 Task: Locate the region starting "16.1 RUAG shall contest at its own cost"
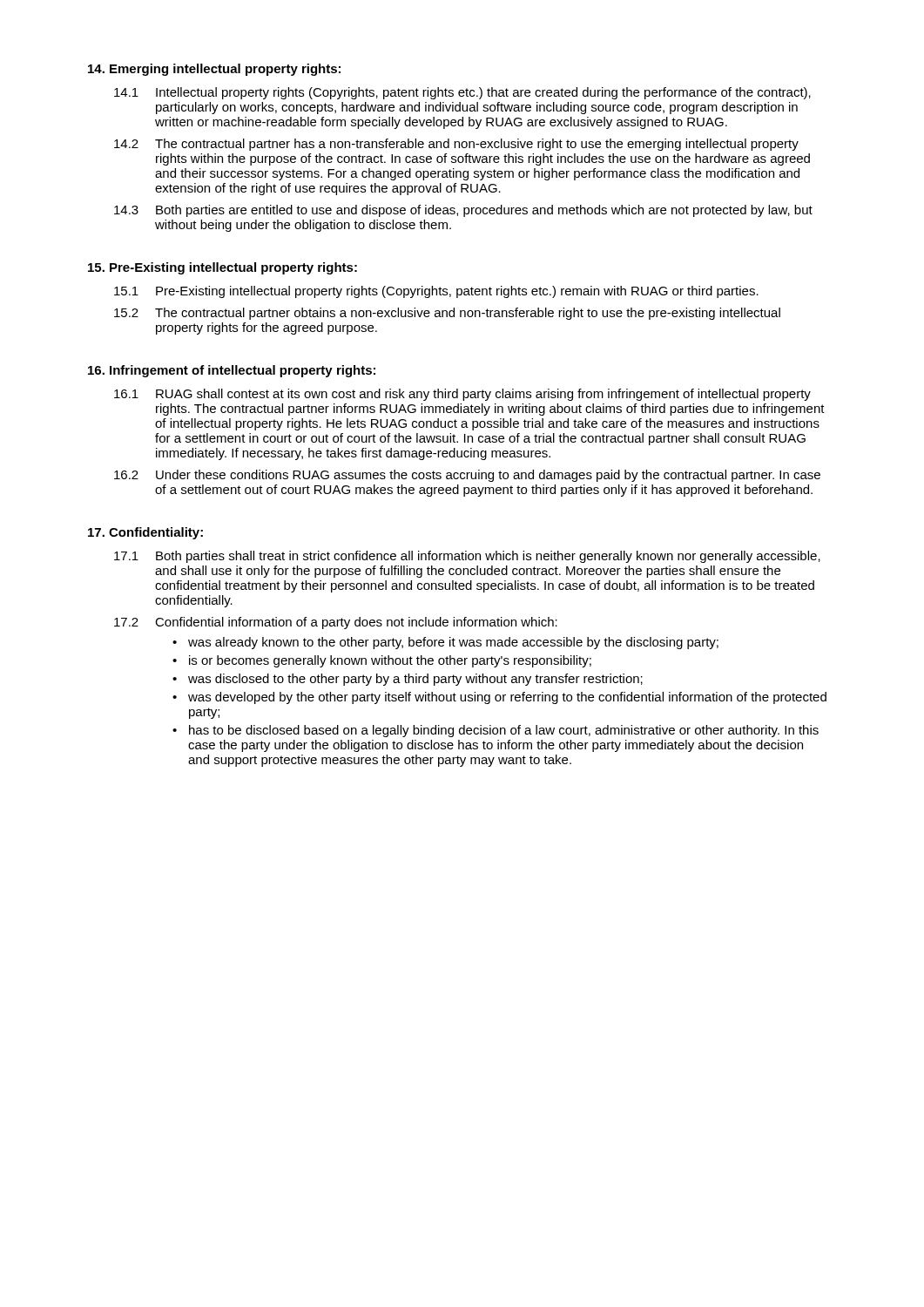tap(471, 423)
